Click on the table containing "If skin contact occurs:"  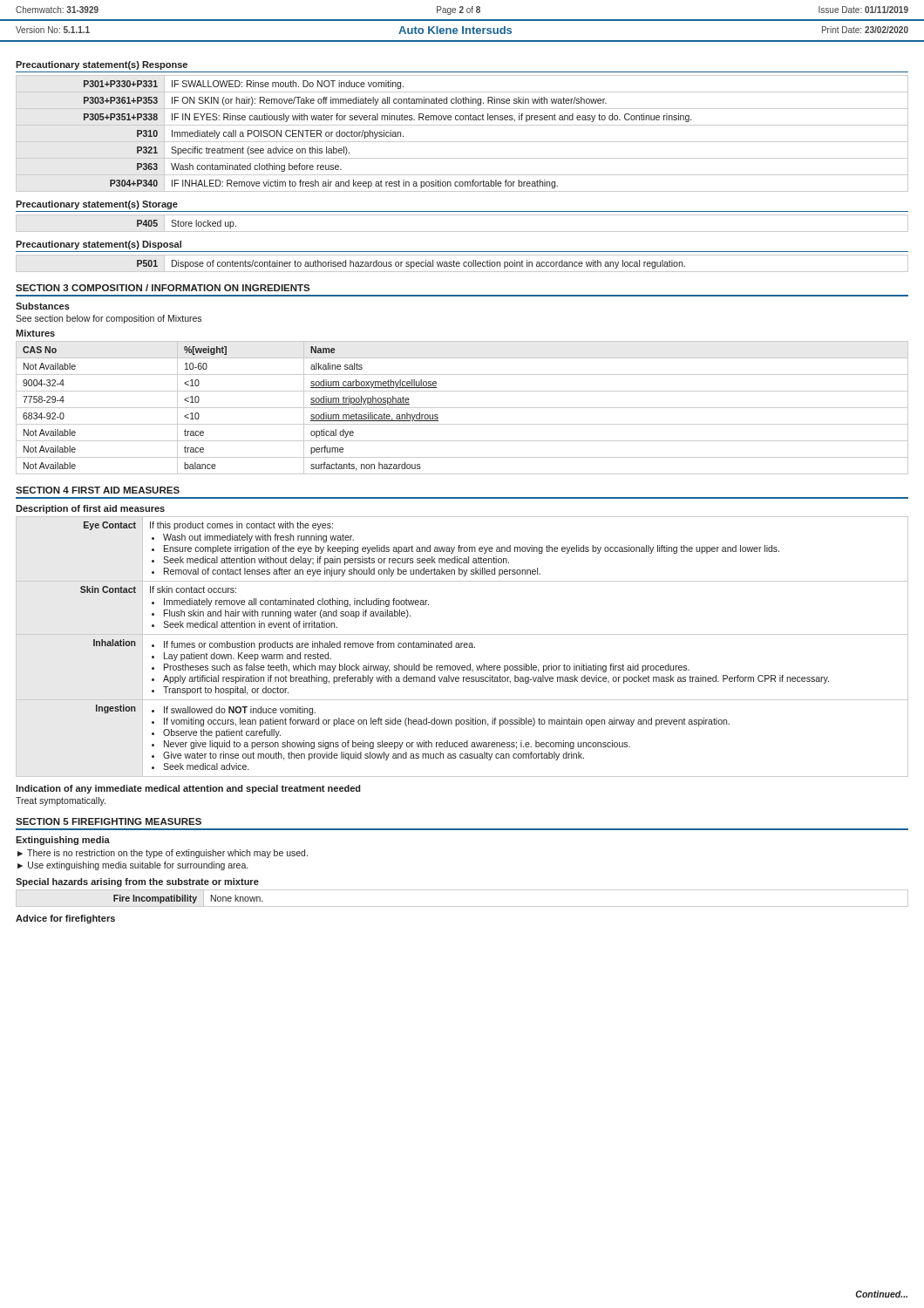(462, 647)
